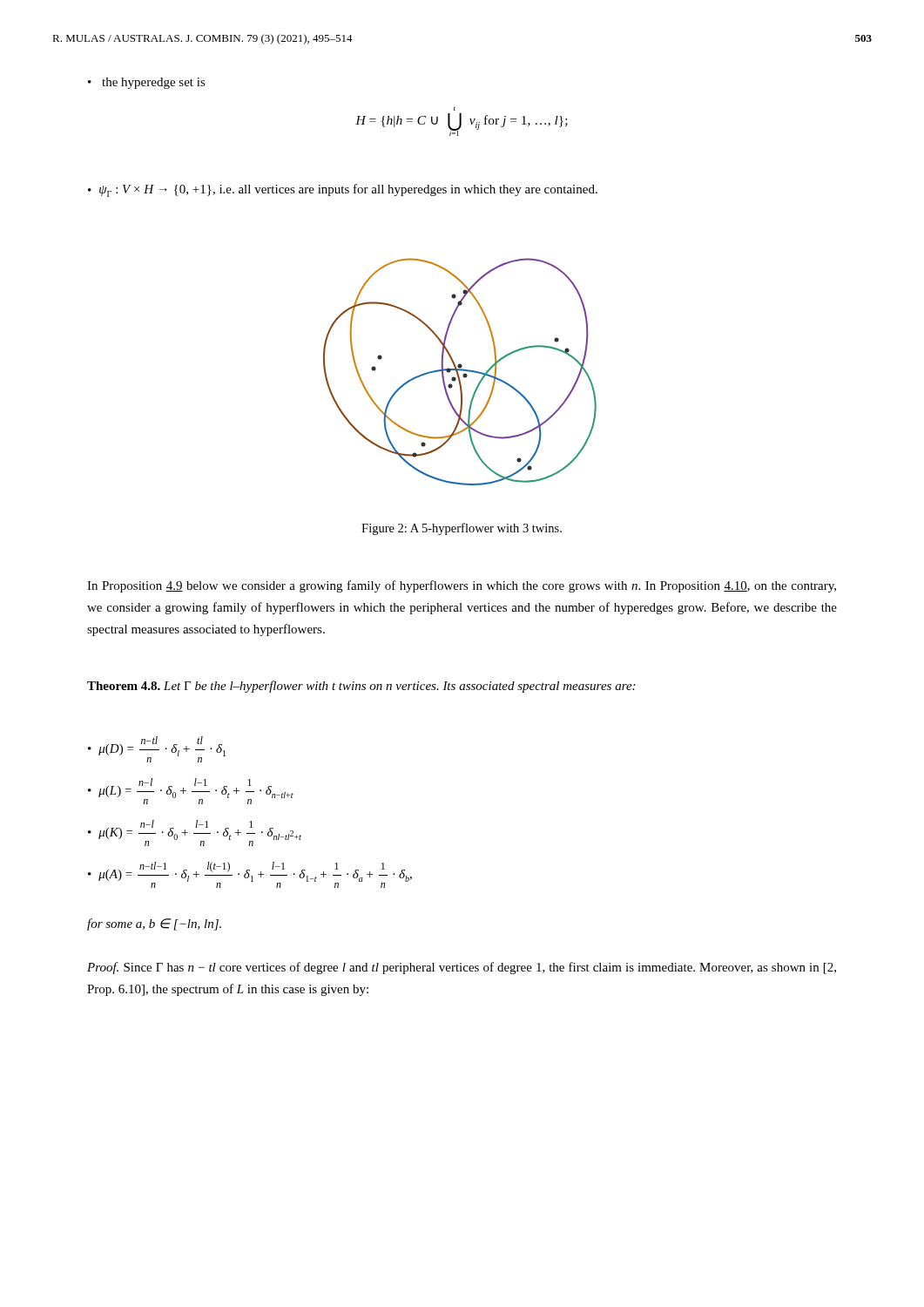Select the caption
This screenshot has height=1307, width=924.
pos(462,528)
